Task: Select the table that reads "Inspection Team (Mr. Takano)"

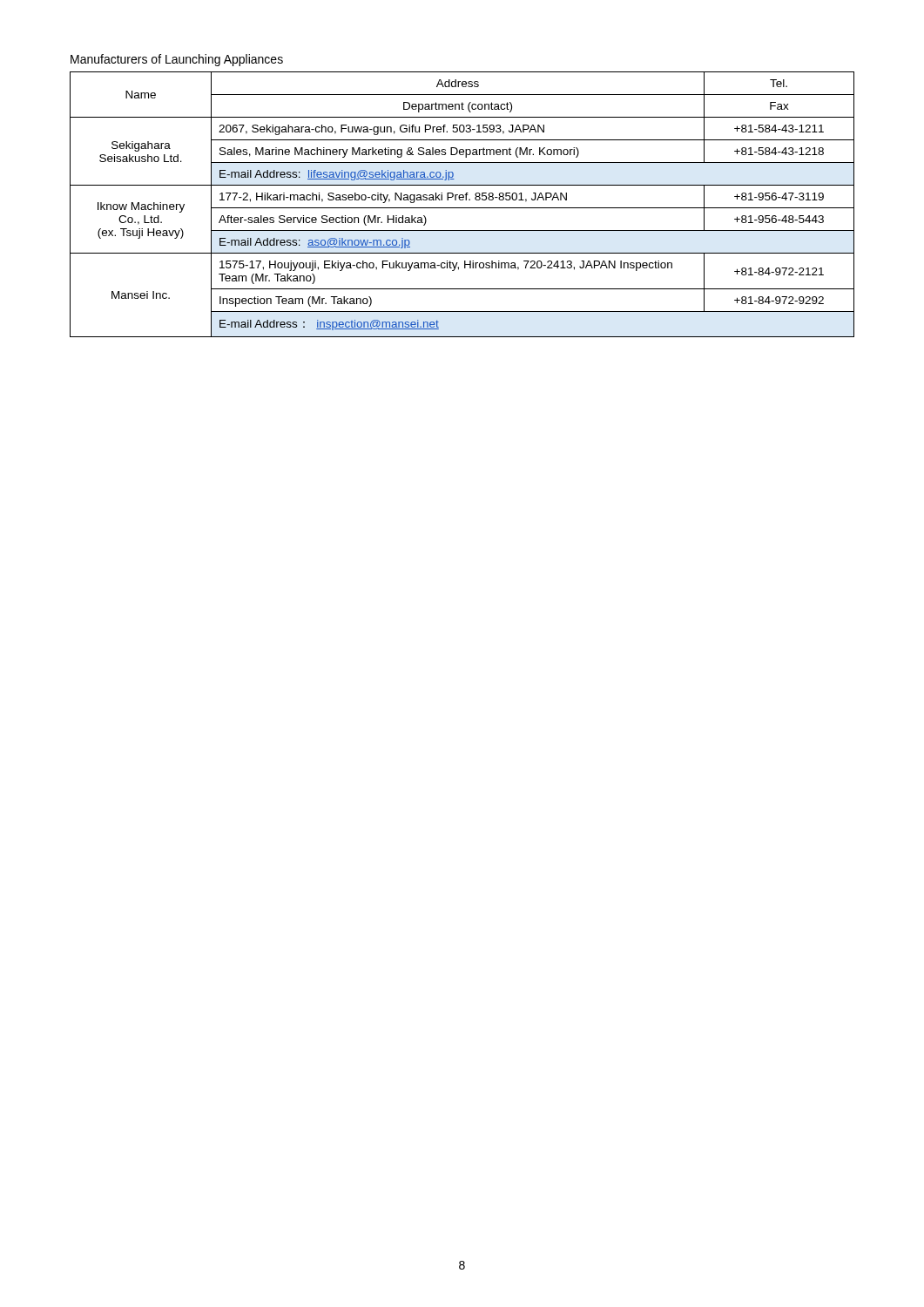Action: (x=462, y=204)
